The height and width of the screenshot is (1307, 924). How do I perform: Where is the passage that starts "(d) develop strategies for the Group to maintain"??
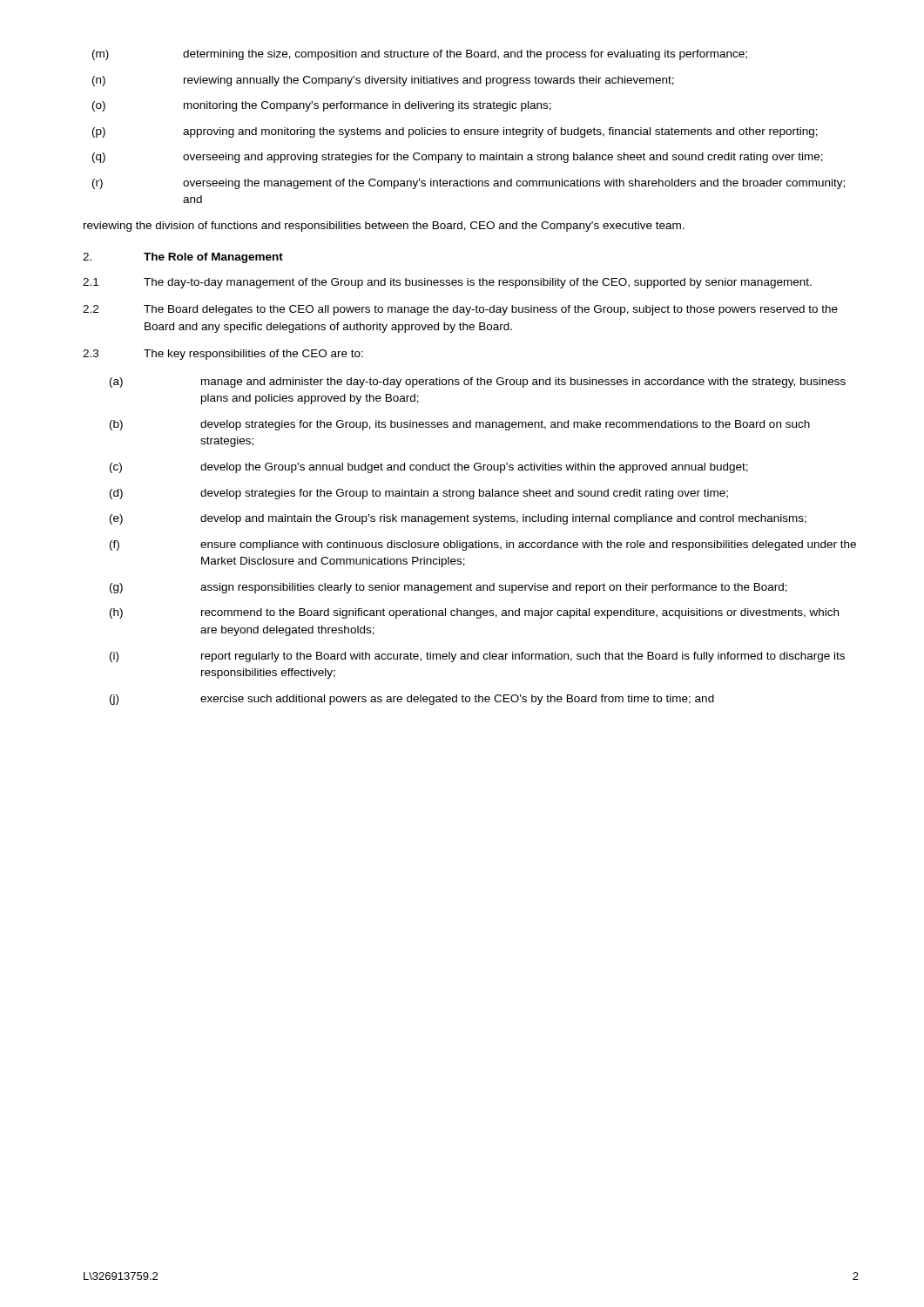click(x=471, y=493)
